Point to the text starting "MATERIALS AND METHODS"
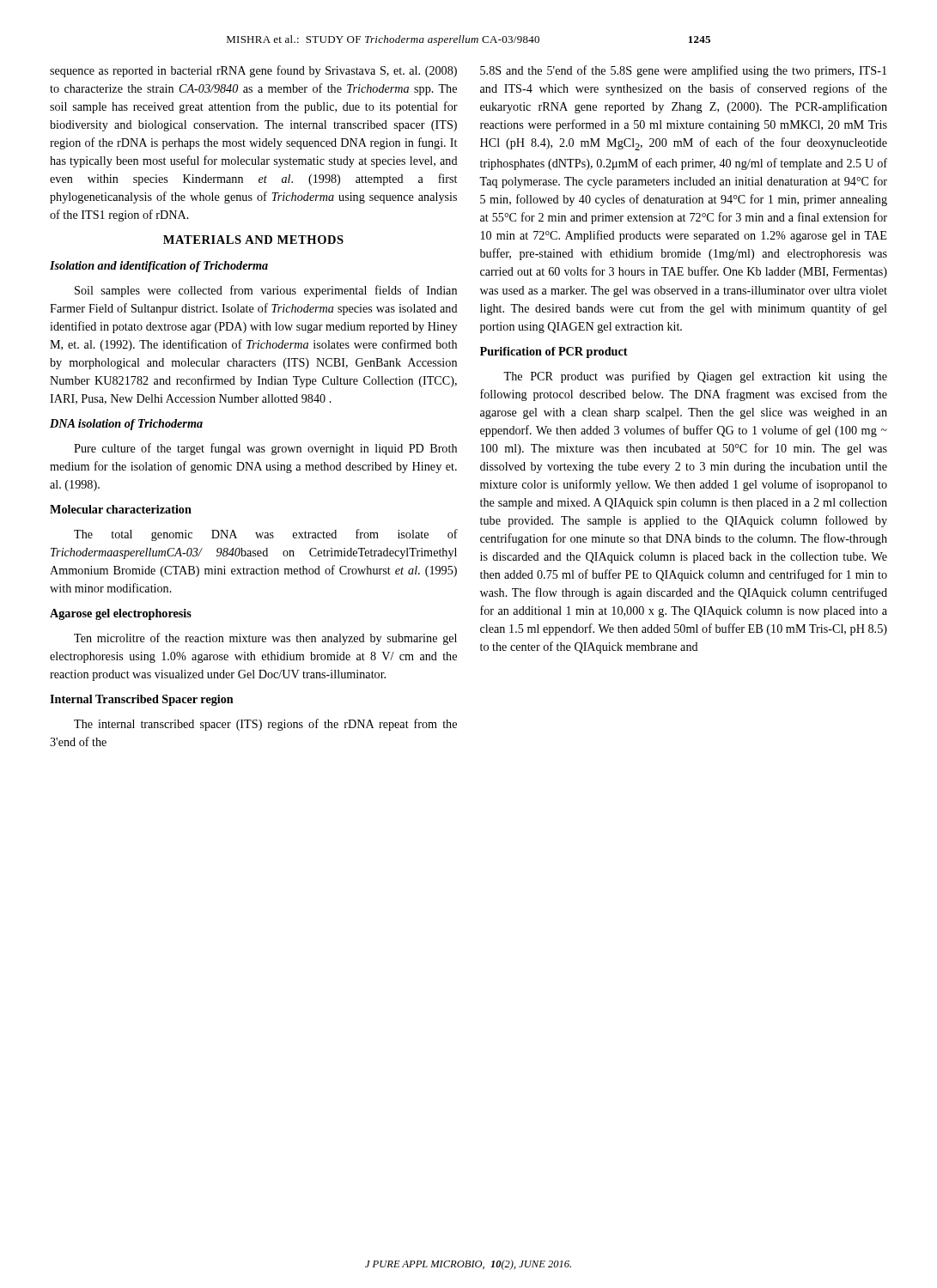Viewport: 937px width, 1288px height. (254, 240)
